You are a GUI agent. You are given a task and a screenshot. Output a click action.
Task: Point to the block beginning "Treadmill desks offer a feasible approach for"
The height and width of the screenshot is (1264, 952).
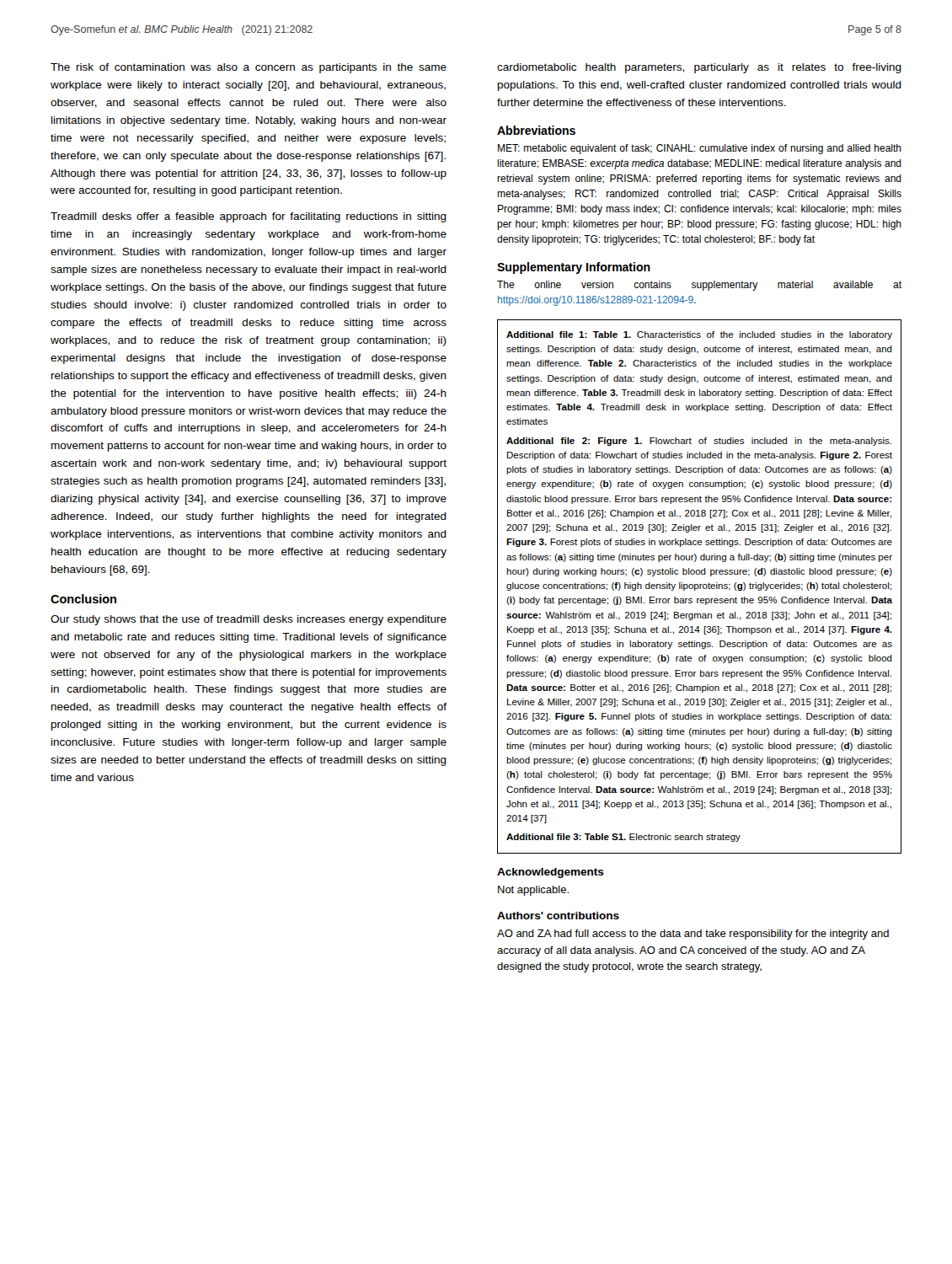click(249, 393)
